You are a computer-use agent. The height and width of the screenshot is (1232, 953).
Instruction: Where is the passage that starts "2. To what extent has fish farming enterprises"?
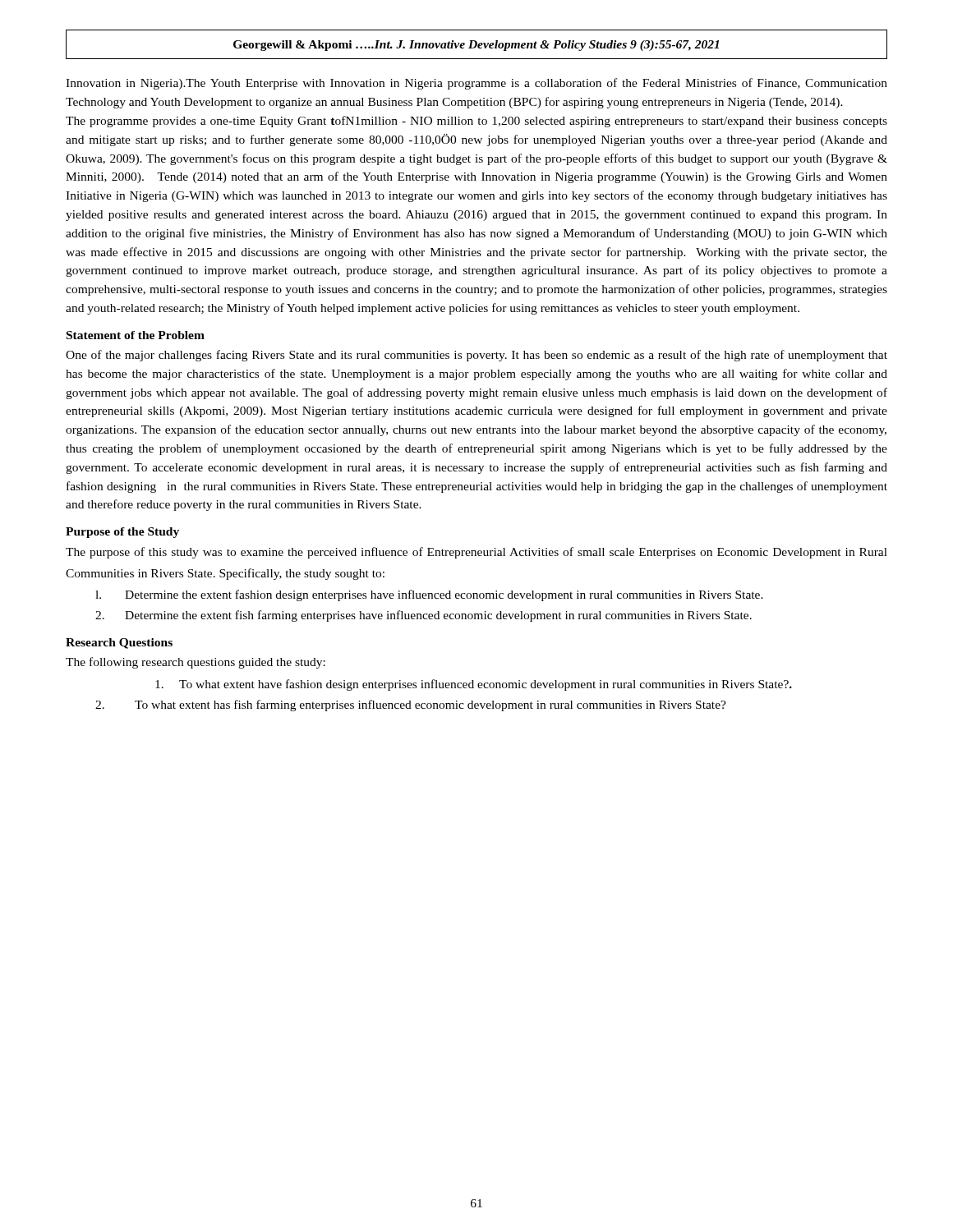click(411, 705)
